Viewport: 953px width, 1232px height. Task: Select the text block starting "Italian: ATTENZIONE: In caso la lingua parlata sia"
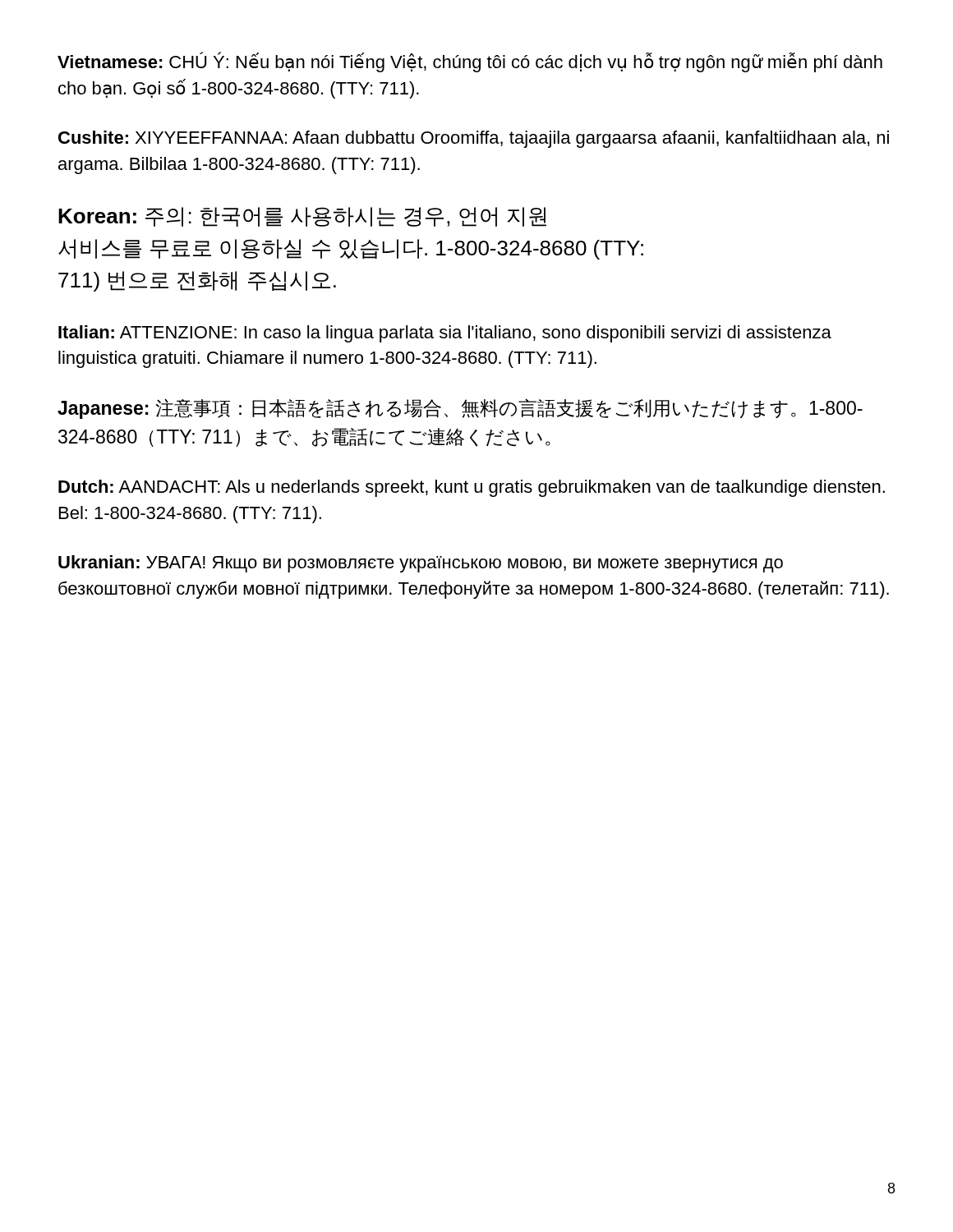pyautogui.click(x=444, y=345)
